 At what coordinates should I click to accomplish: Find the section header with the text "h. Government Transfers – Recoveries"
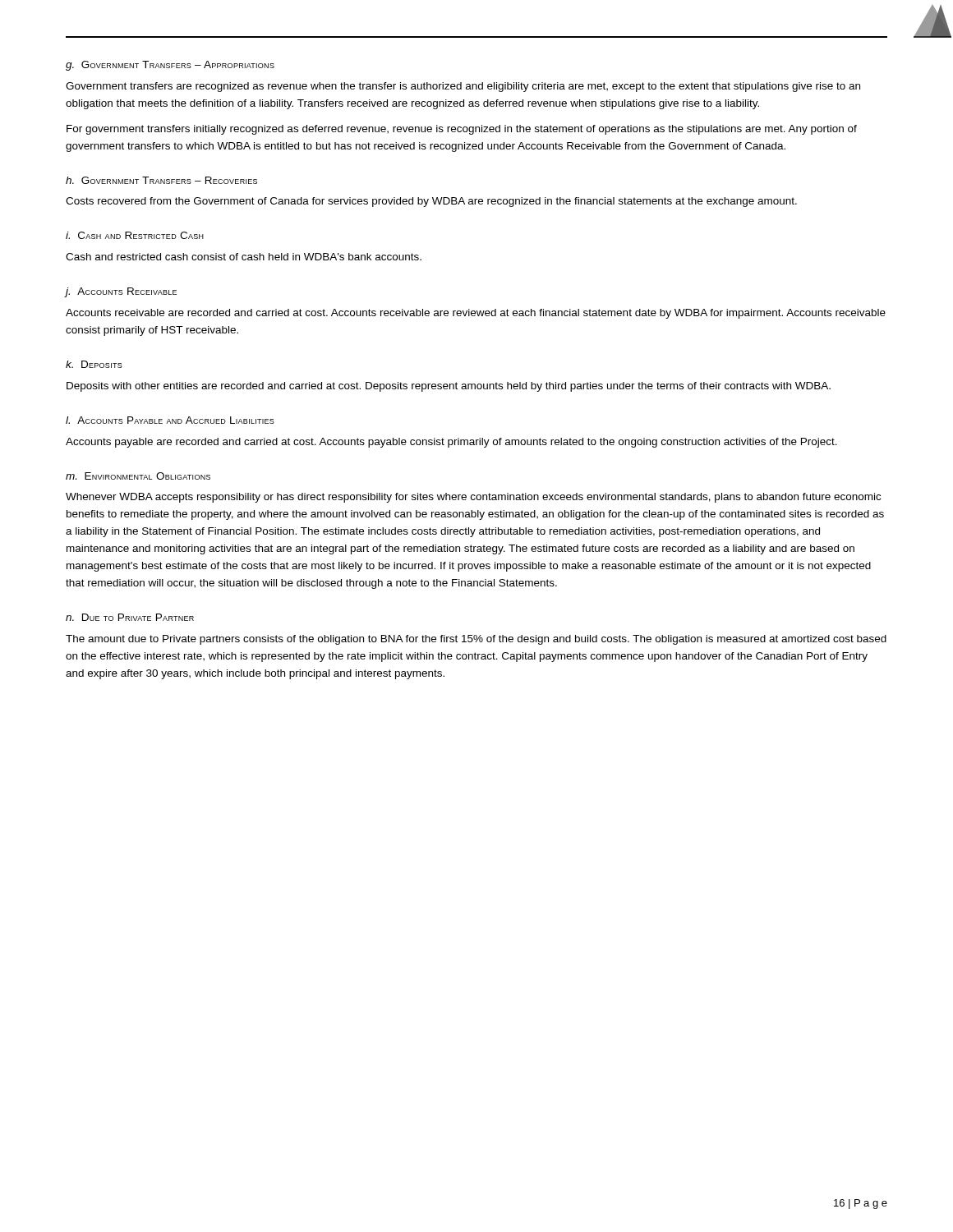(162, 180)
